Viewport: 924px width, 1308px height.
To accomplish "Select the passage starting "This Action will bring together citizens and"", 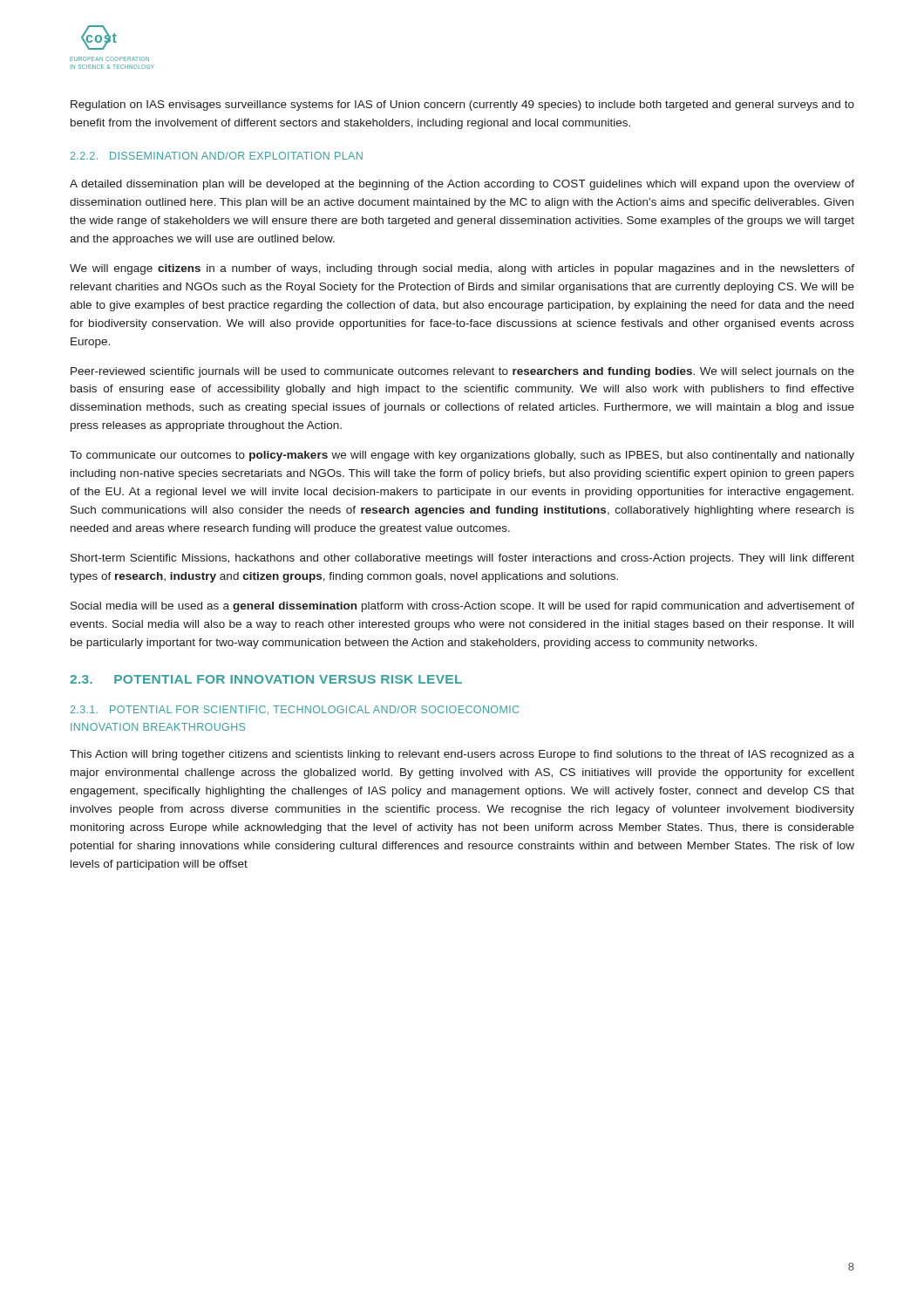I will [462, 810].
